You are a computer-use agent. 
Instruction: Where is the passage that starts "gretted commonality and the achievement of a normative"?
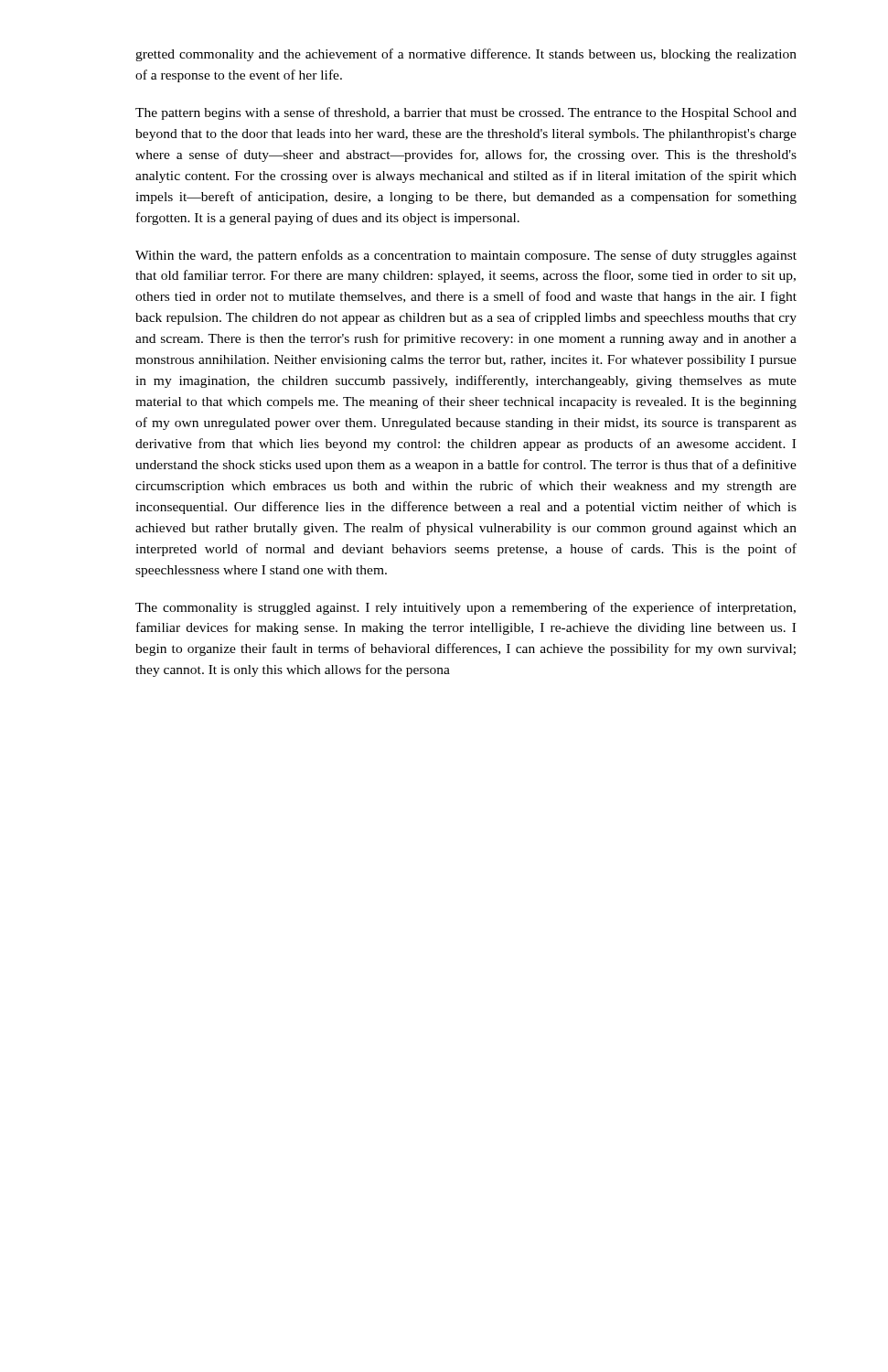tap(466, 64)
